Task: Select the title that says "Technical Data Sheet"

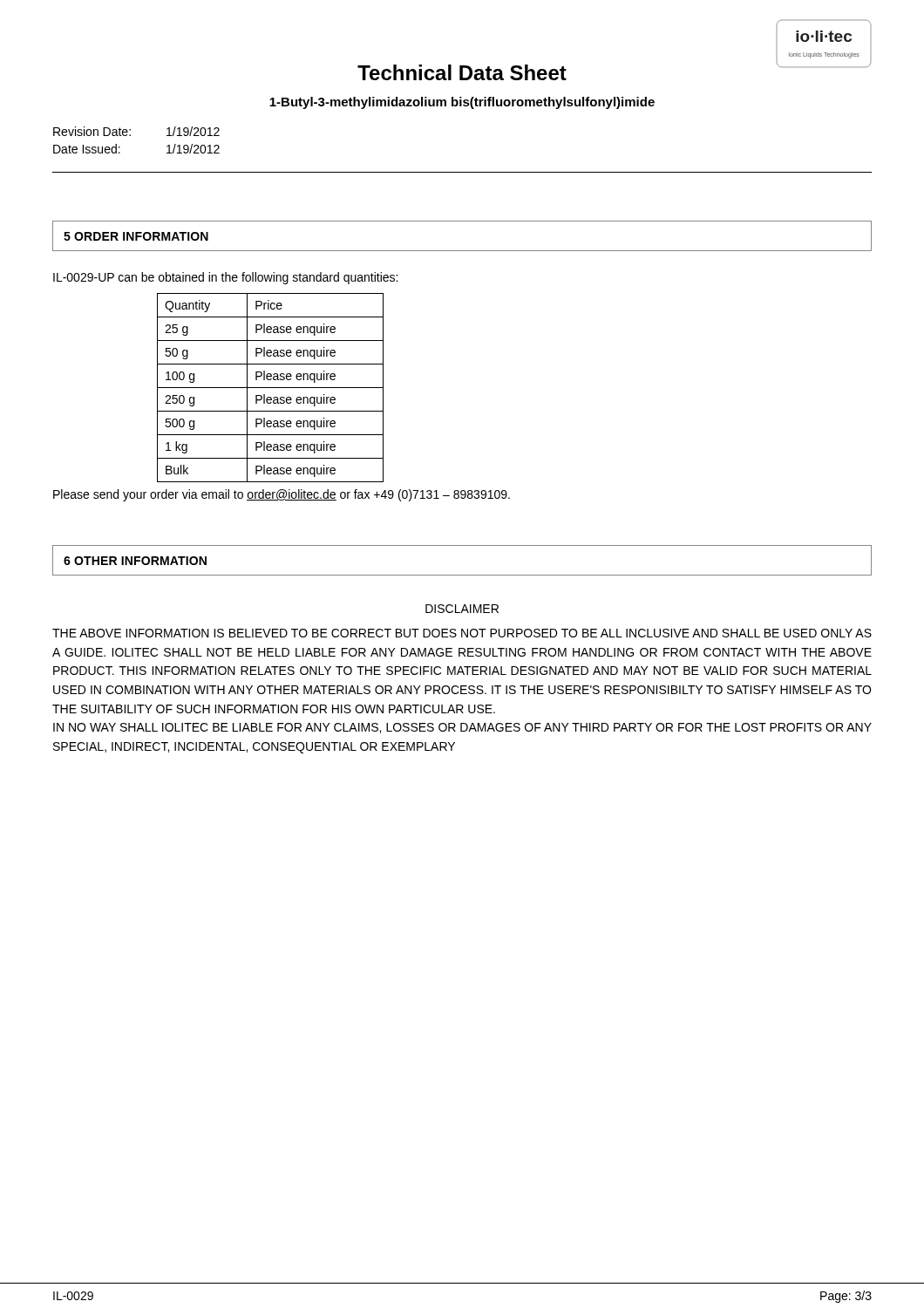Action: [x=462, y=73]
